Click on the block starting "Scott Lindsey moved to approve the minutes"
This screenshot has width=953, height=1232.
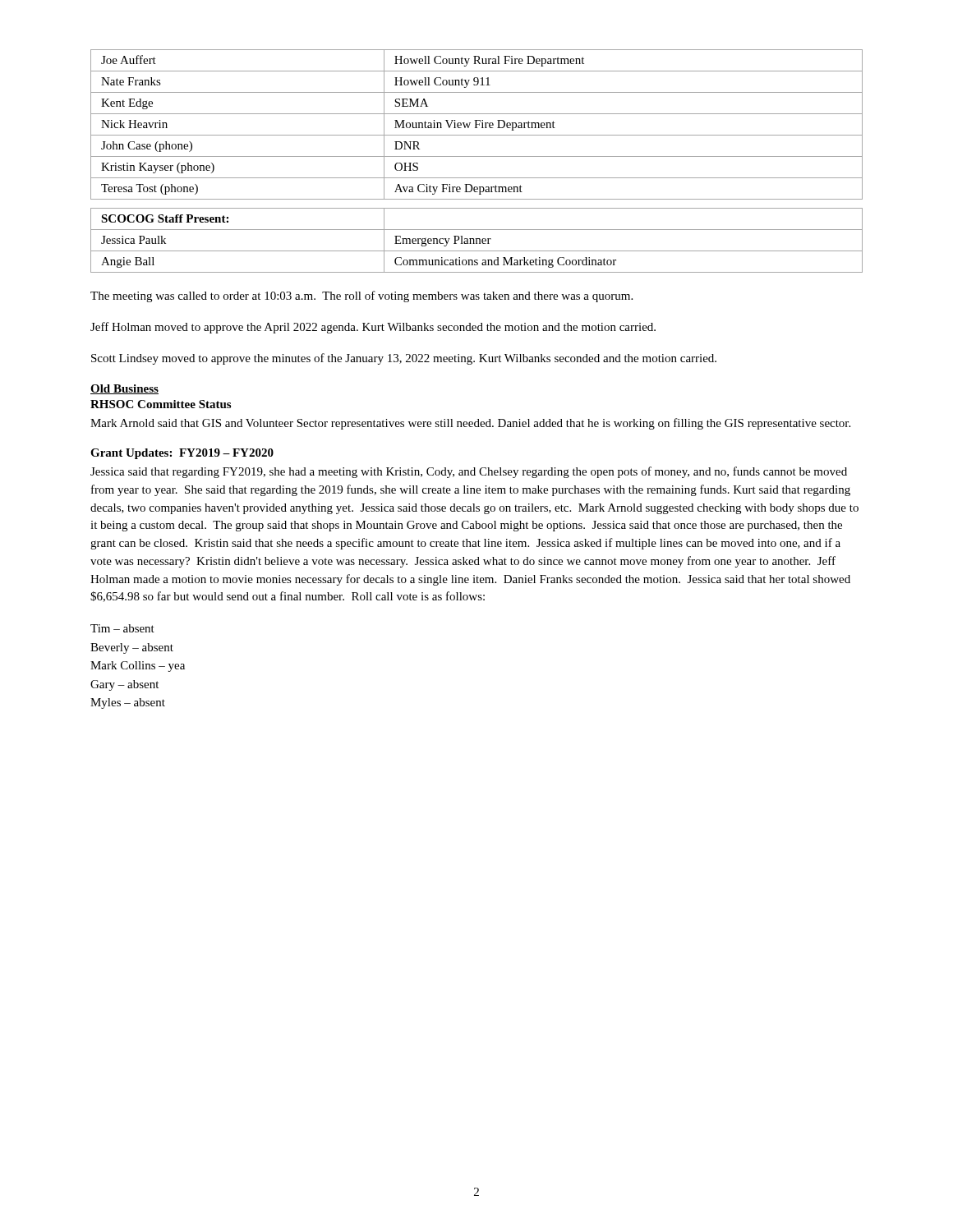click(x=404, y=358)
